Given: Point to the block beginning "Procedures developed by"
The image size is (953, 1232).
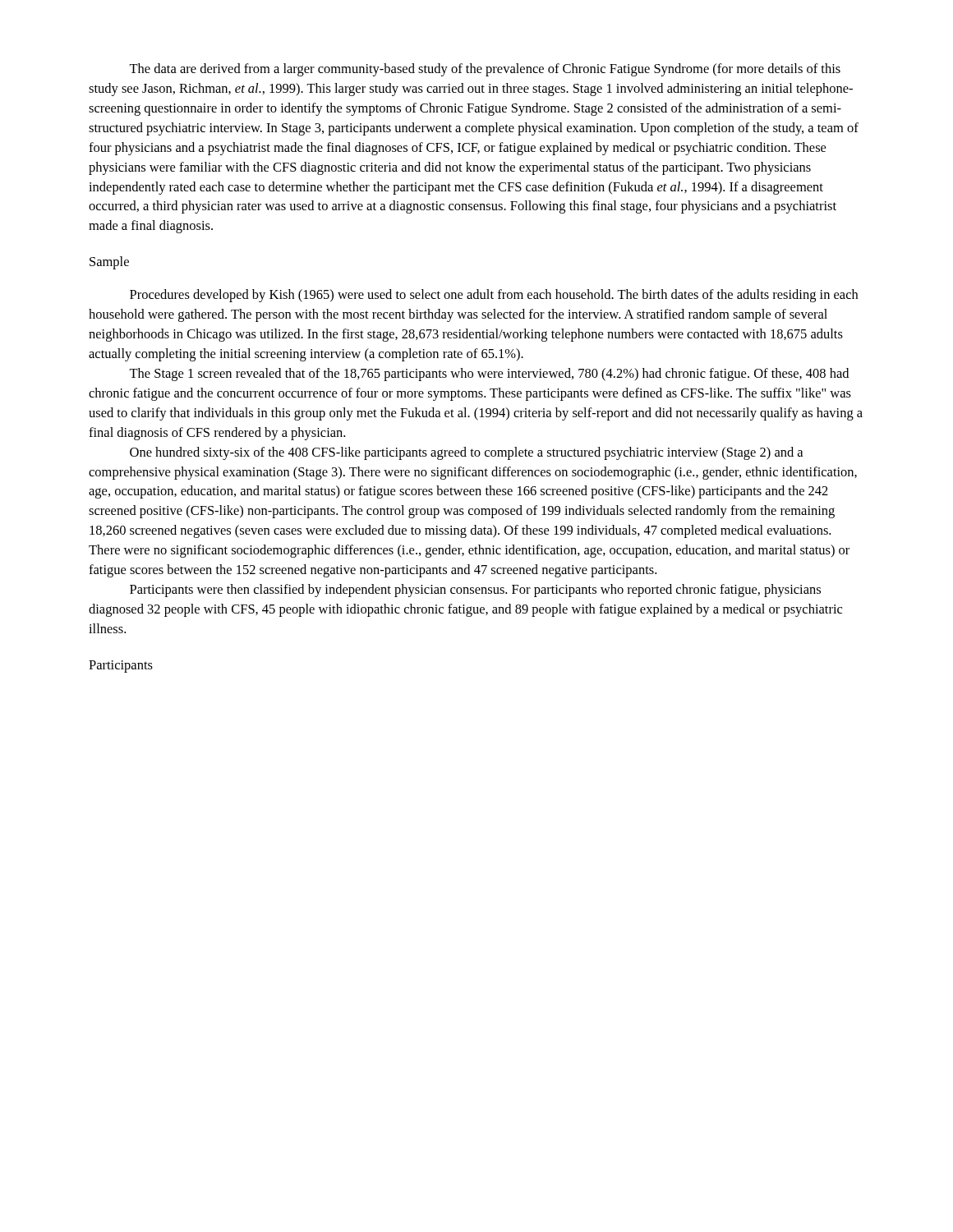Looking at the screenshot, I should click(x=476, y=325).
